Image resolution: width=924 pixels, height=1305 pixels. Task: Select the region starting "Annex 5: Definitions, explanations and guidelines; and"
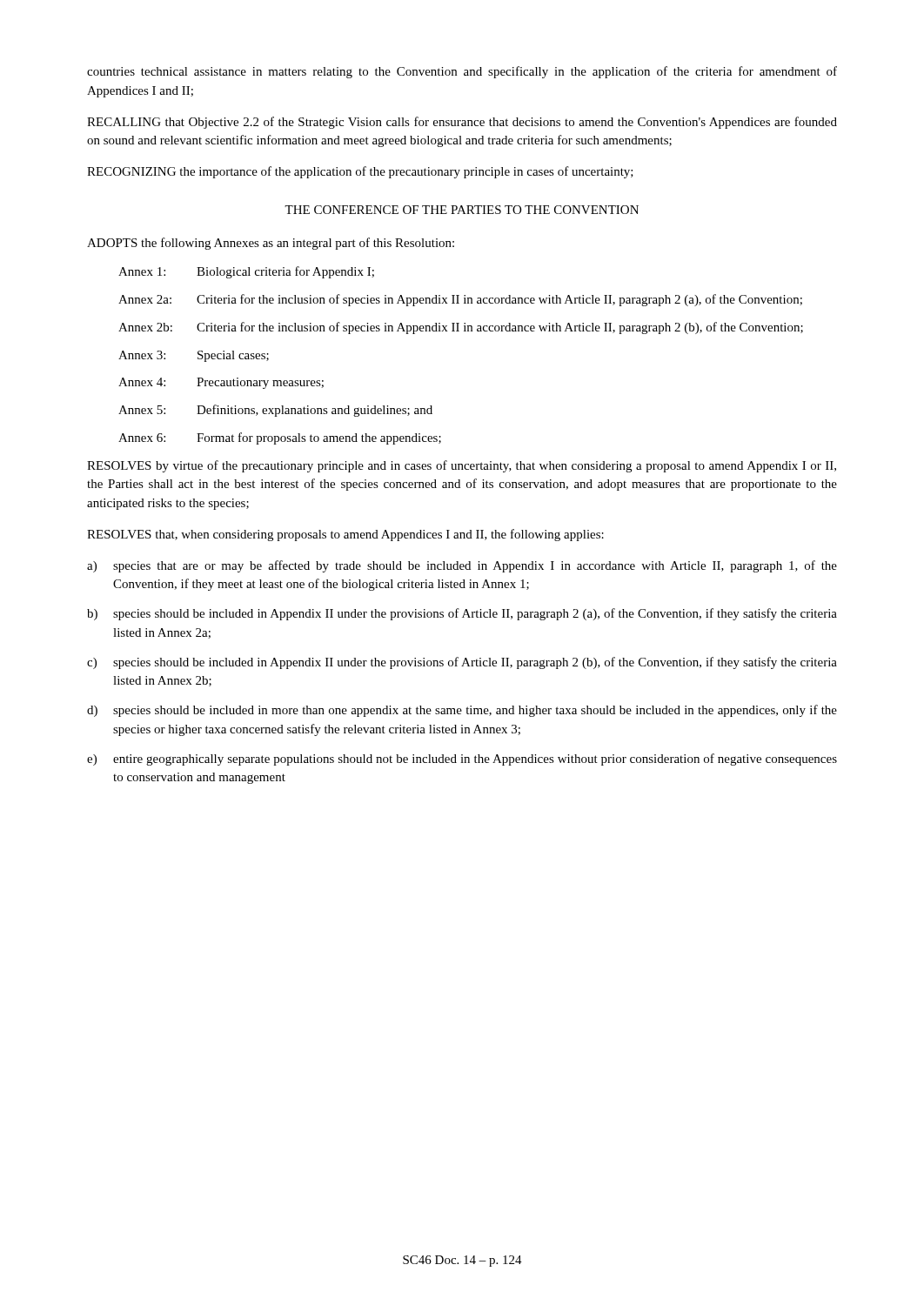tap(275, 411)
